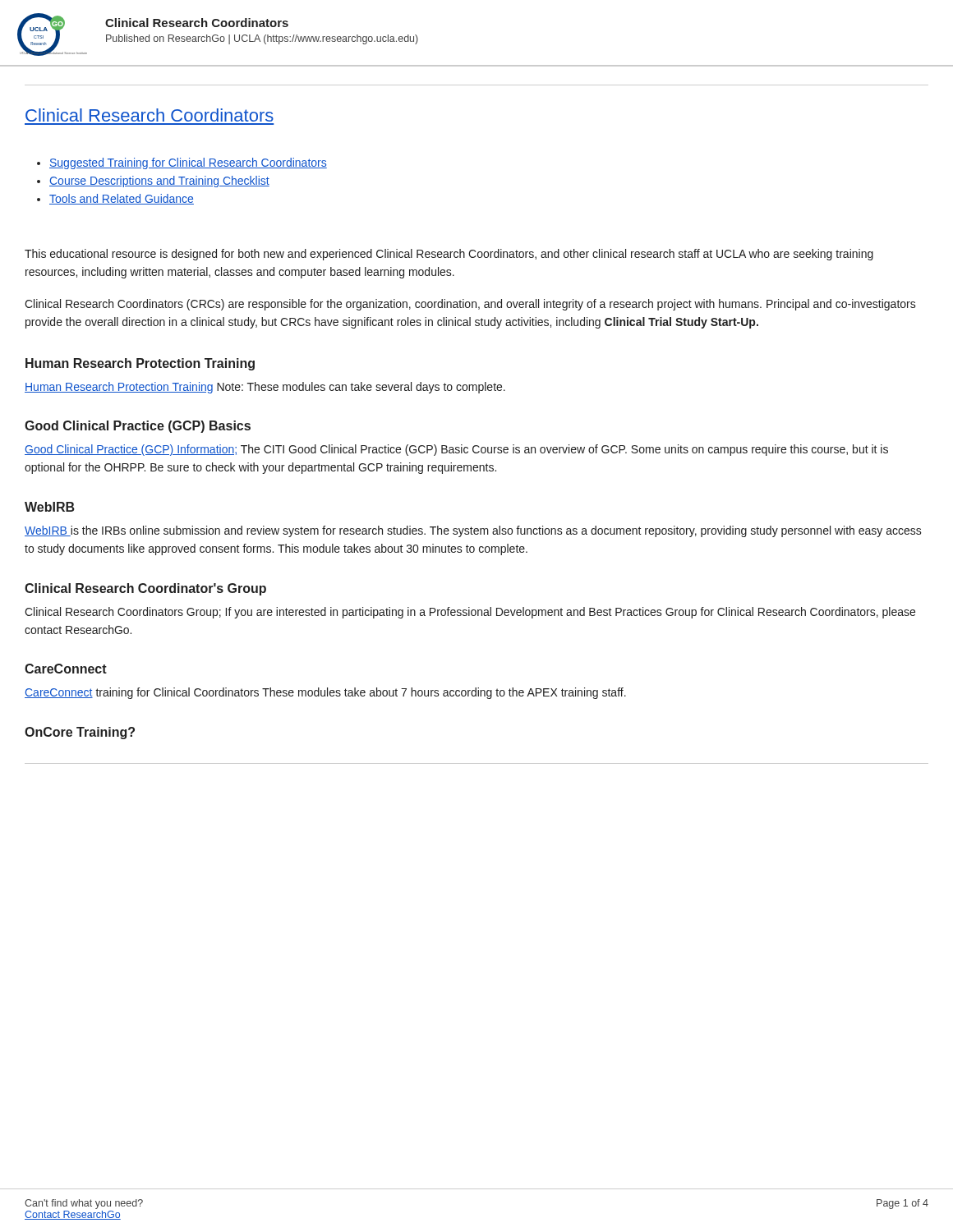Find the list item that says "Suggested Training for Clinical Research Coordinators"
The height and width of the screenshot is (1232, 953).
[x=188, y=163]
